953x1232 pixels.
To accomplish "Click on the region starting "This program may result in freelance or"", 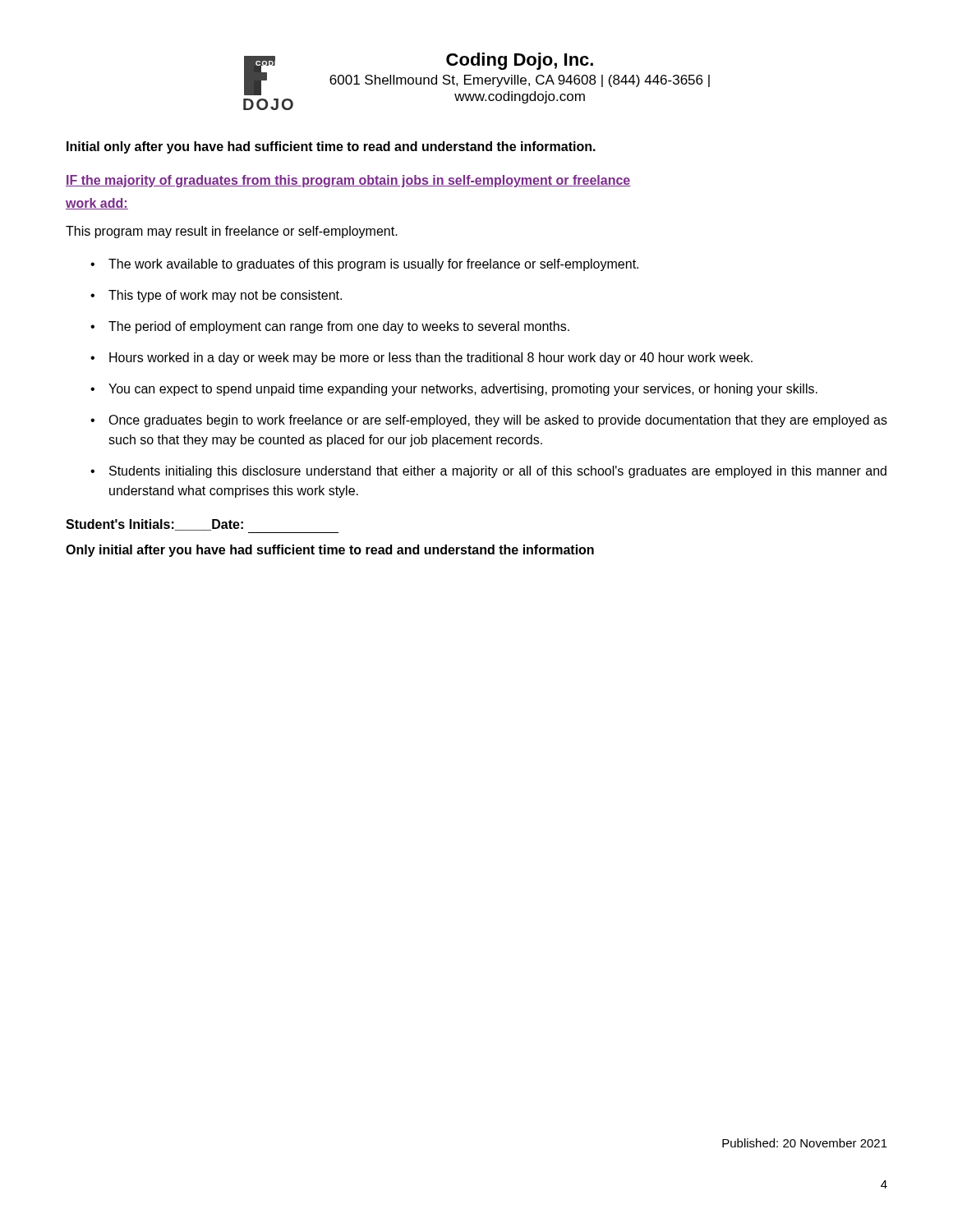I will pyautogui.click(x=232, y=232).
